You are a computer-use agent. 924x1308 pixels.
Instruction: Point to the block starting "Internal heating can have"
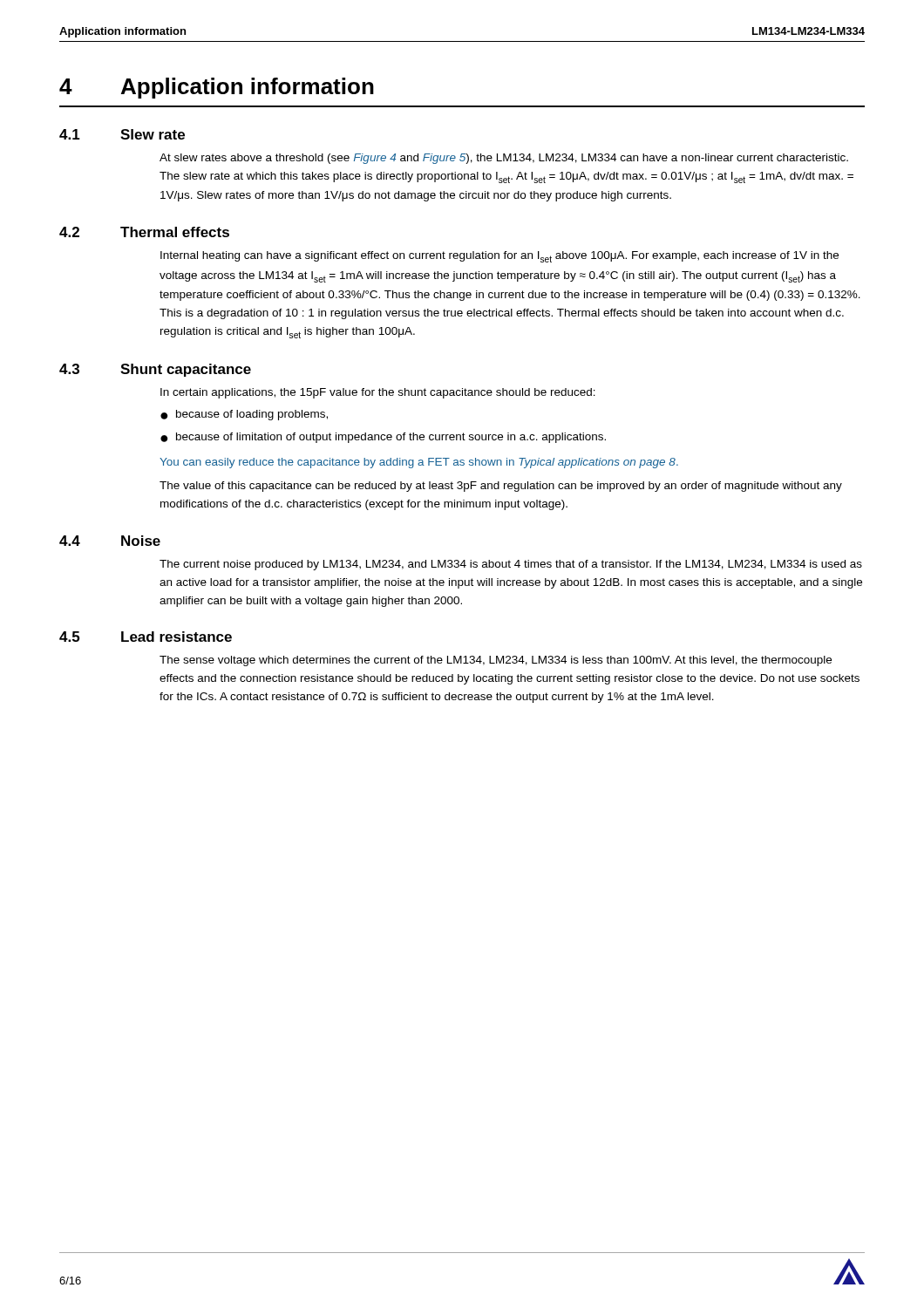tap(510, 294)
